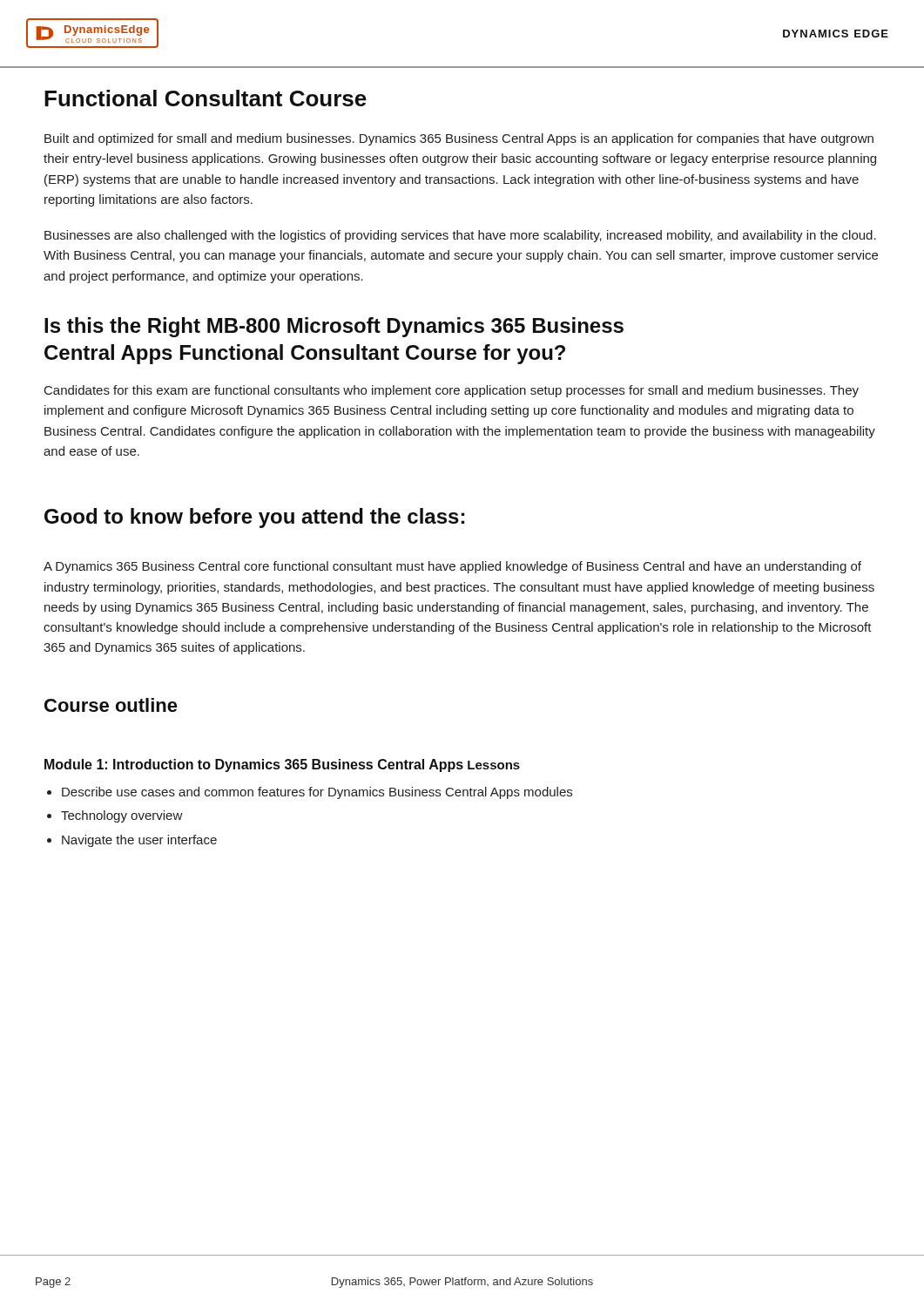Viewport: 924px width, 1307px height.
Task: Click the section header that begins "Module 1: Introduction to"
Action: [253, 765]
